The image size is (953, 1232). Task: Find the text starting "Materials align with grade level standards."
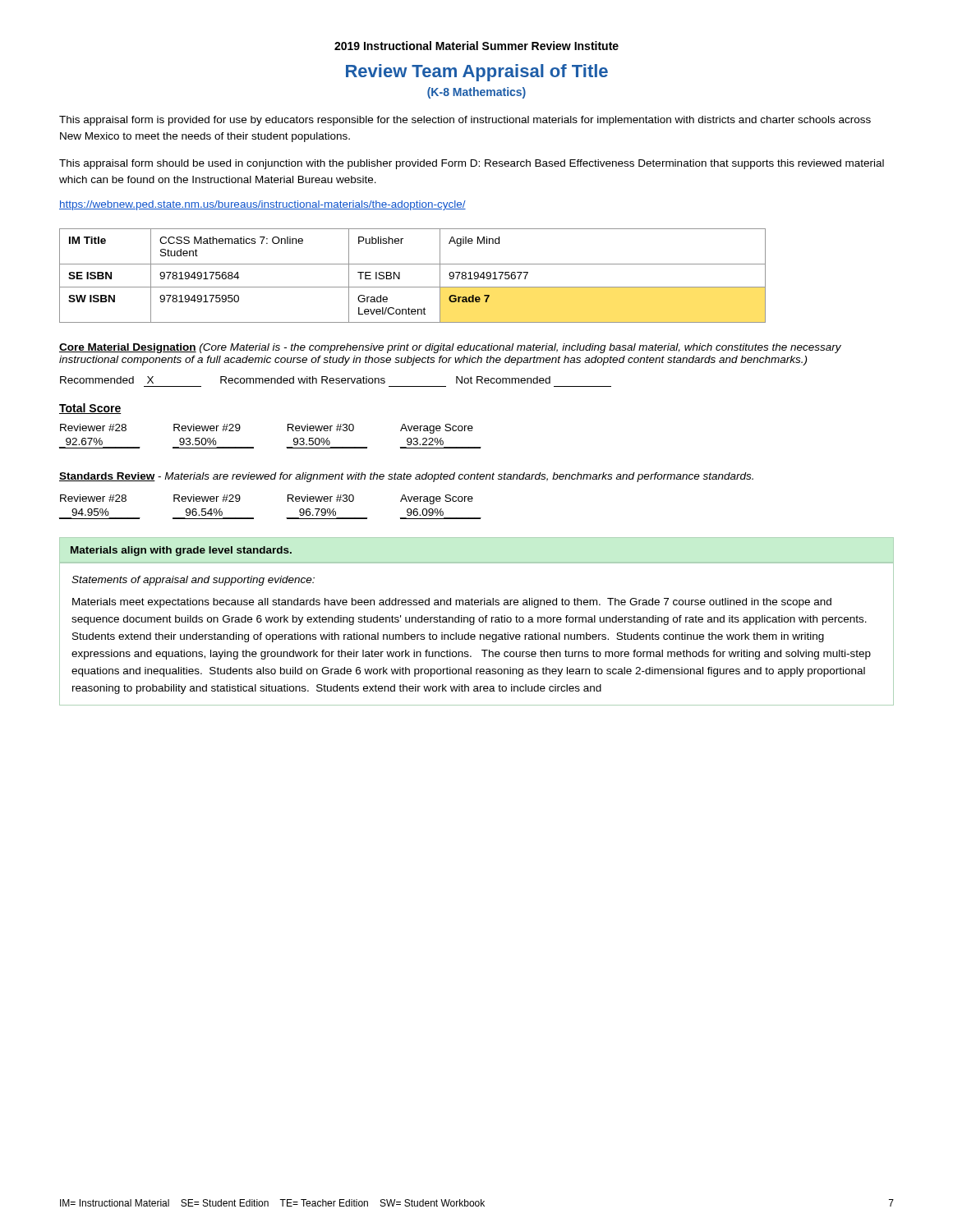click(x=181, y=550)
